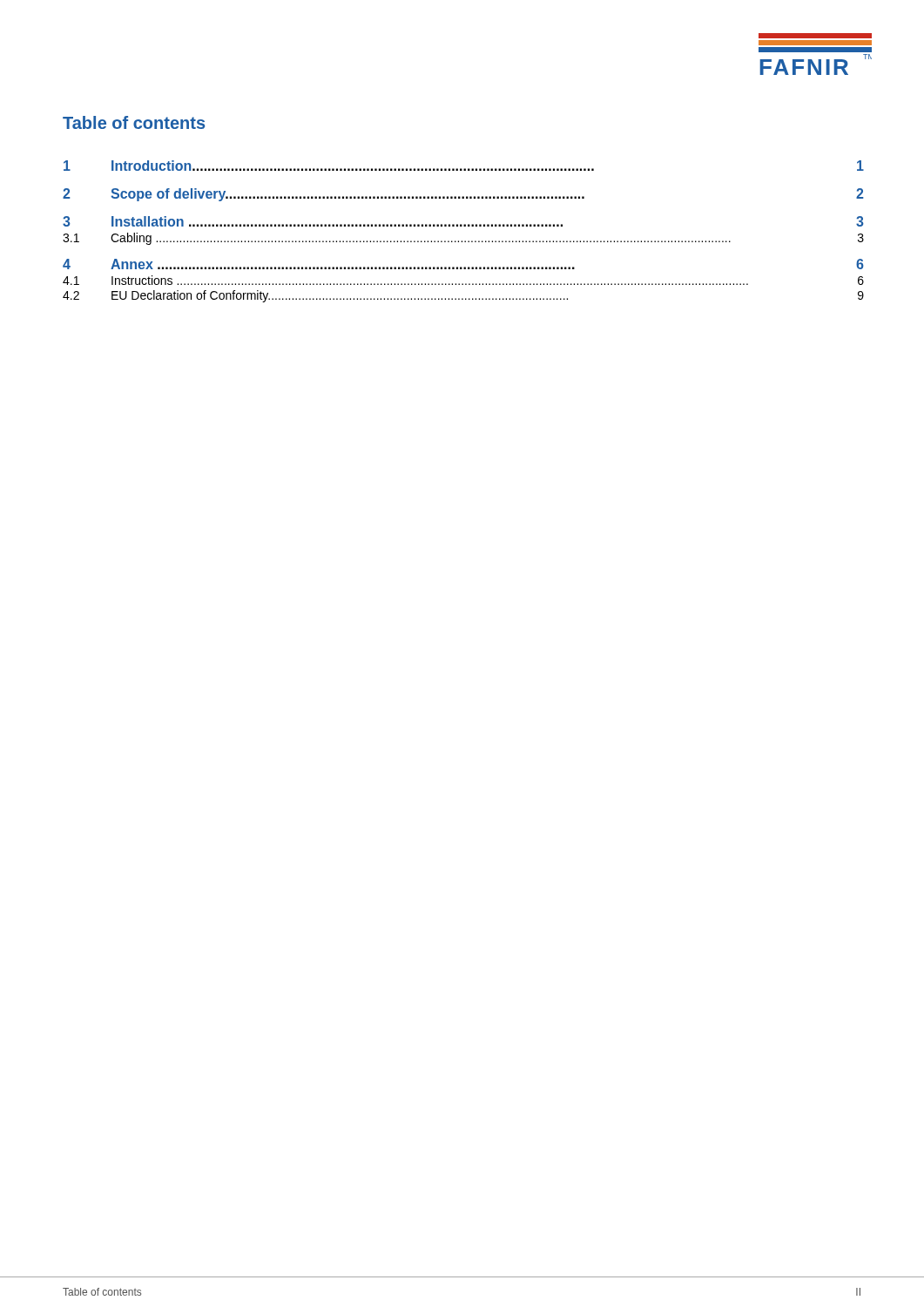Viewport: 924px width, 1307px height.
Task: Click on the list item with the text "4 Annex"
Action: [x=463, y=265]
